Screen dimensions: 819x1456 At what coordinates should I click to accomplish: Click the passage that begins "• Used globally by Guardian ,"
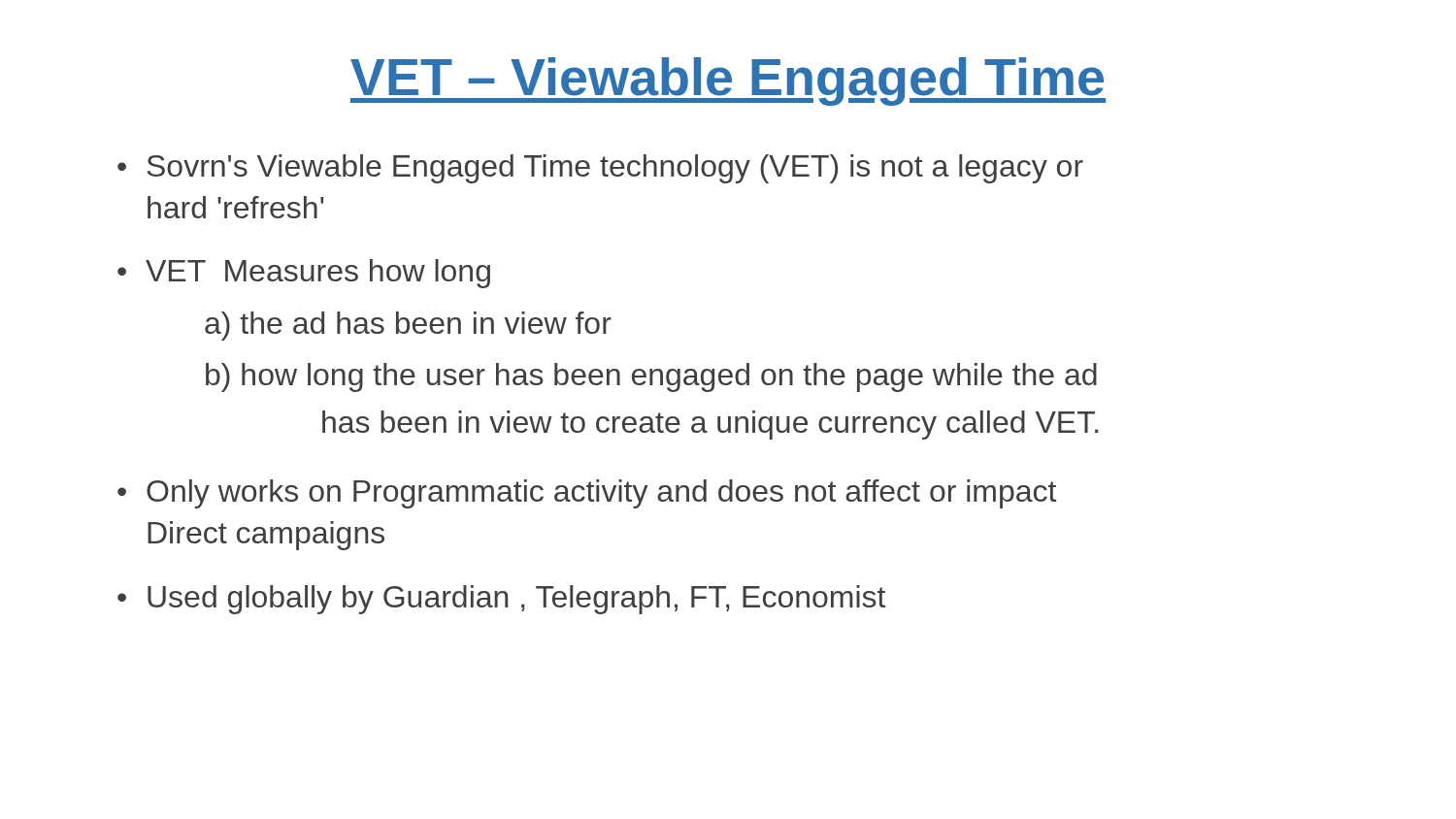click(738, 597)
